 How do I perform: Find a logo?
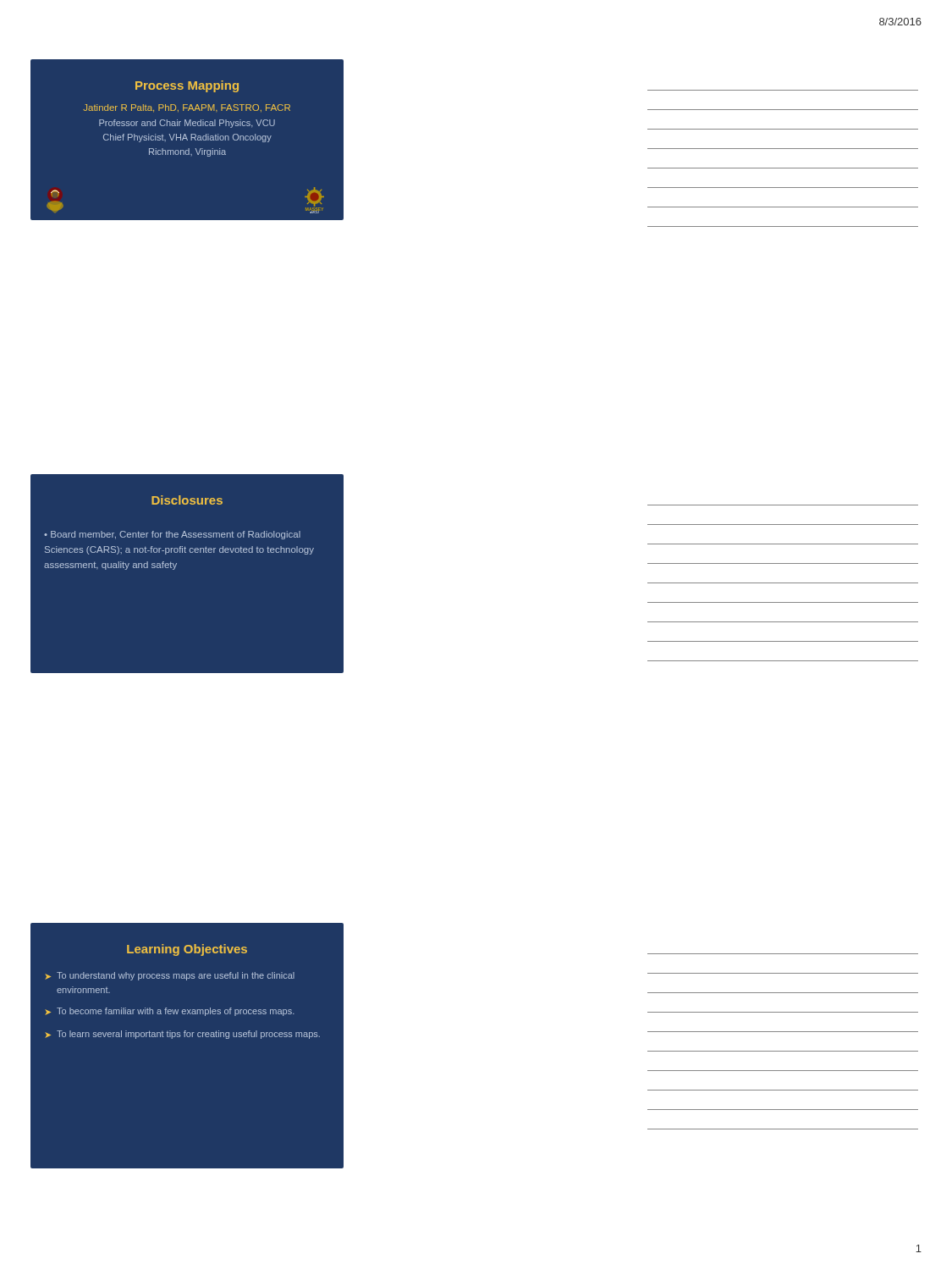(x=187, y=199)
